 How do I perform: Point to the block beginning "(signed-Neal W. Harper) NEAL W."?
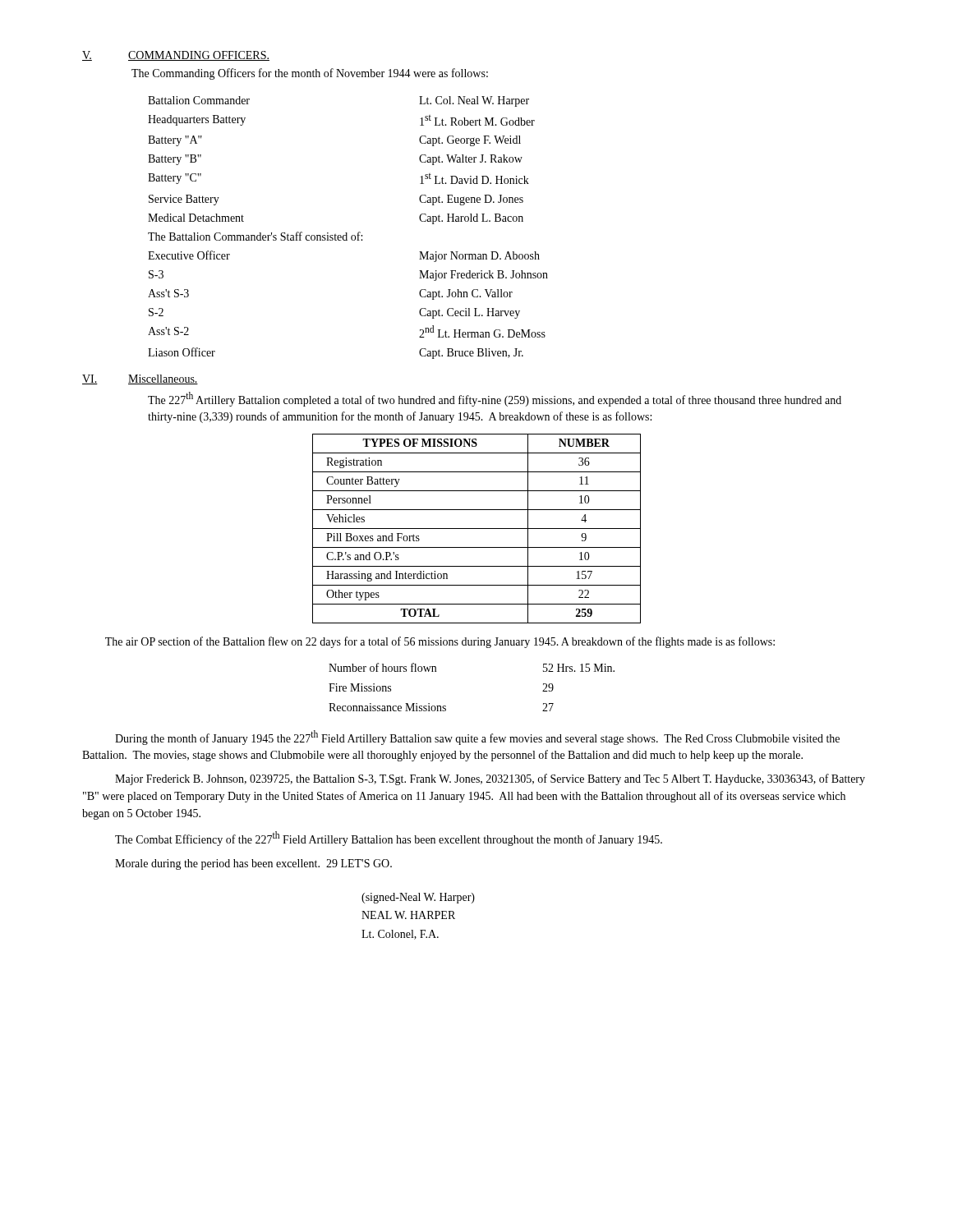pyautogui.click(x=418, y=916)
